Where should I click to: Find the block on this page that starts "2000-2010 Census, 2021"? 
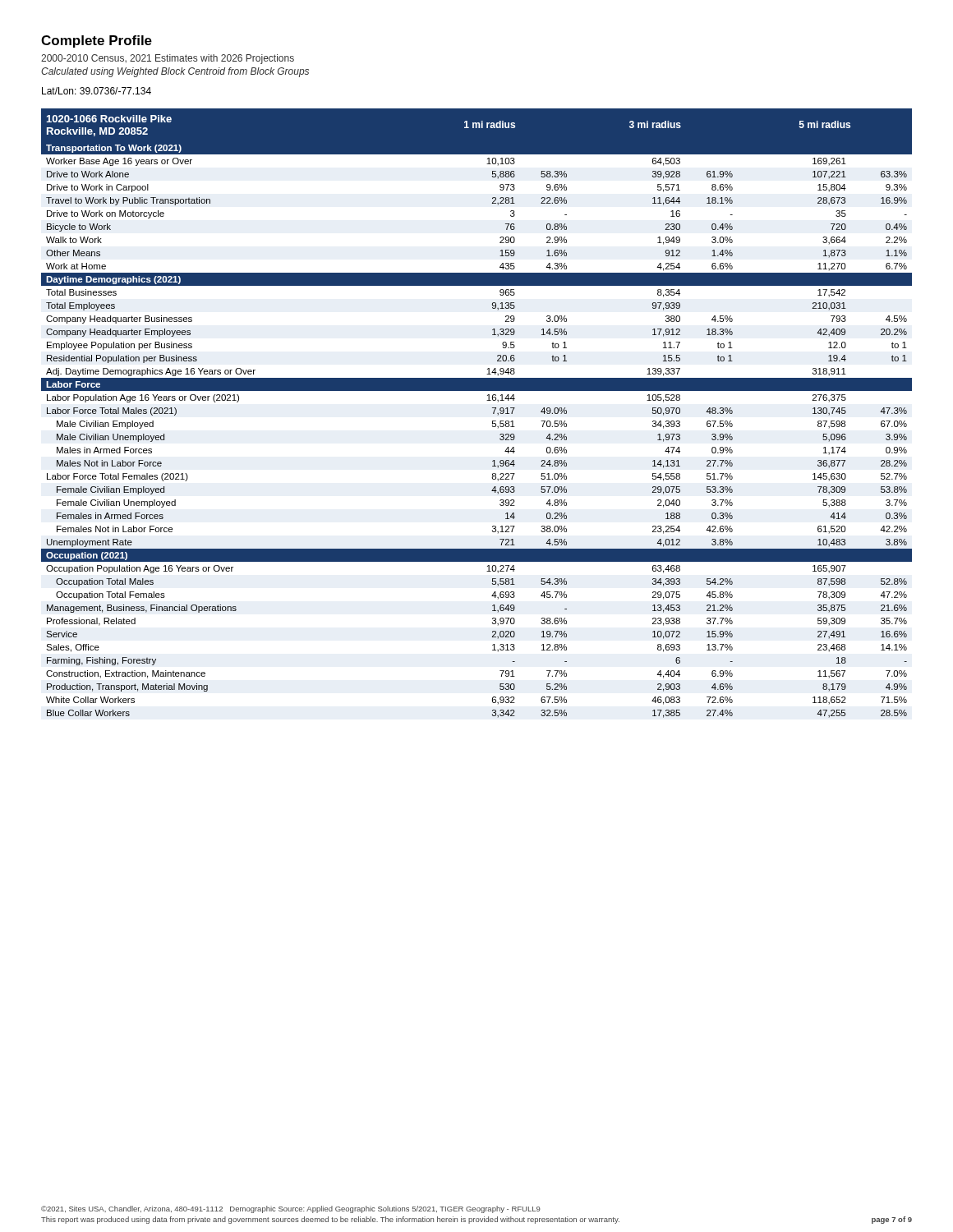click(x=168, y=58)
